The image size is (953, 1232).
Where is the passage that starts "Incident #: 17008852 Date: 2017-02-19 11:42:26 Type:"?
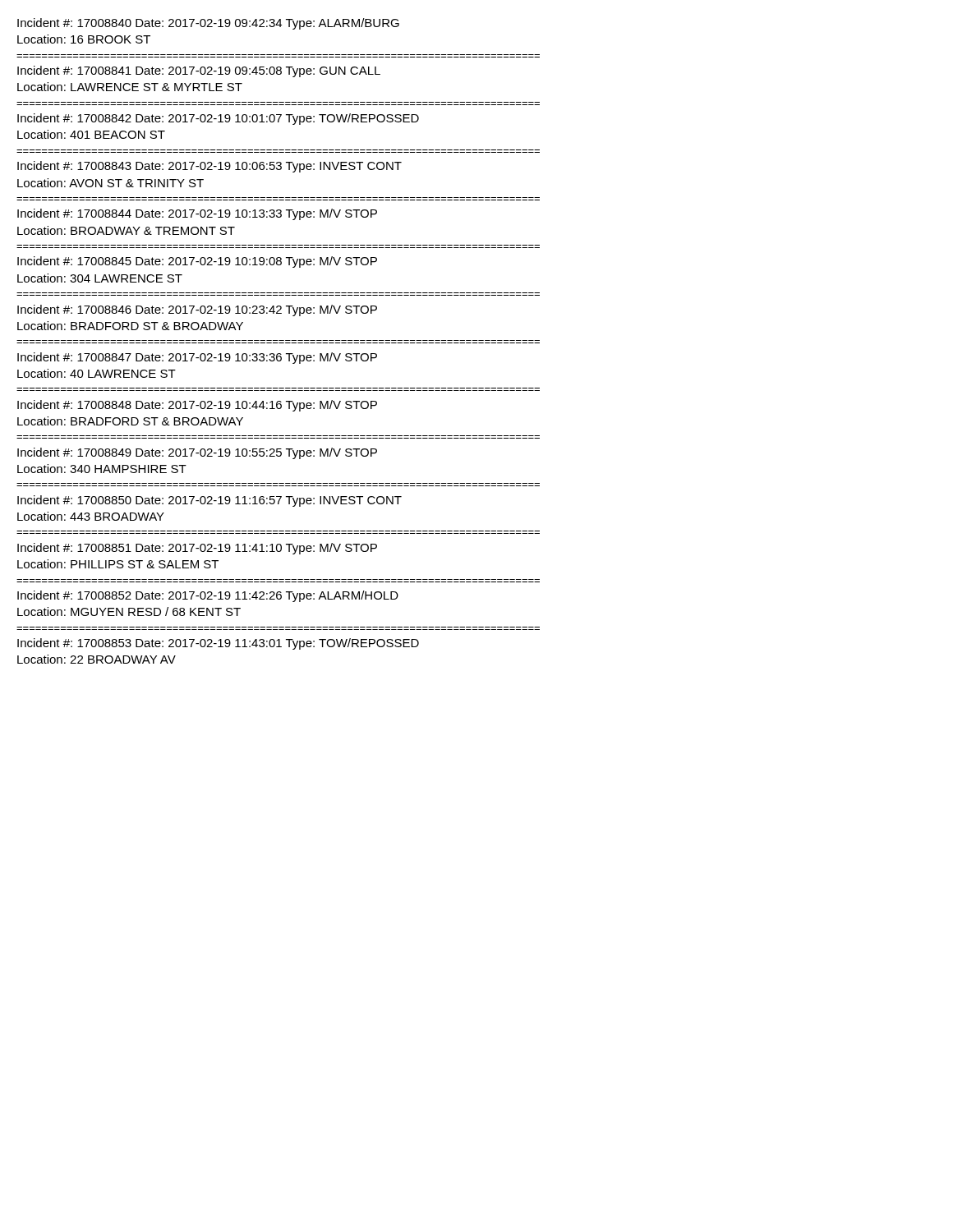208,596
